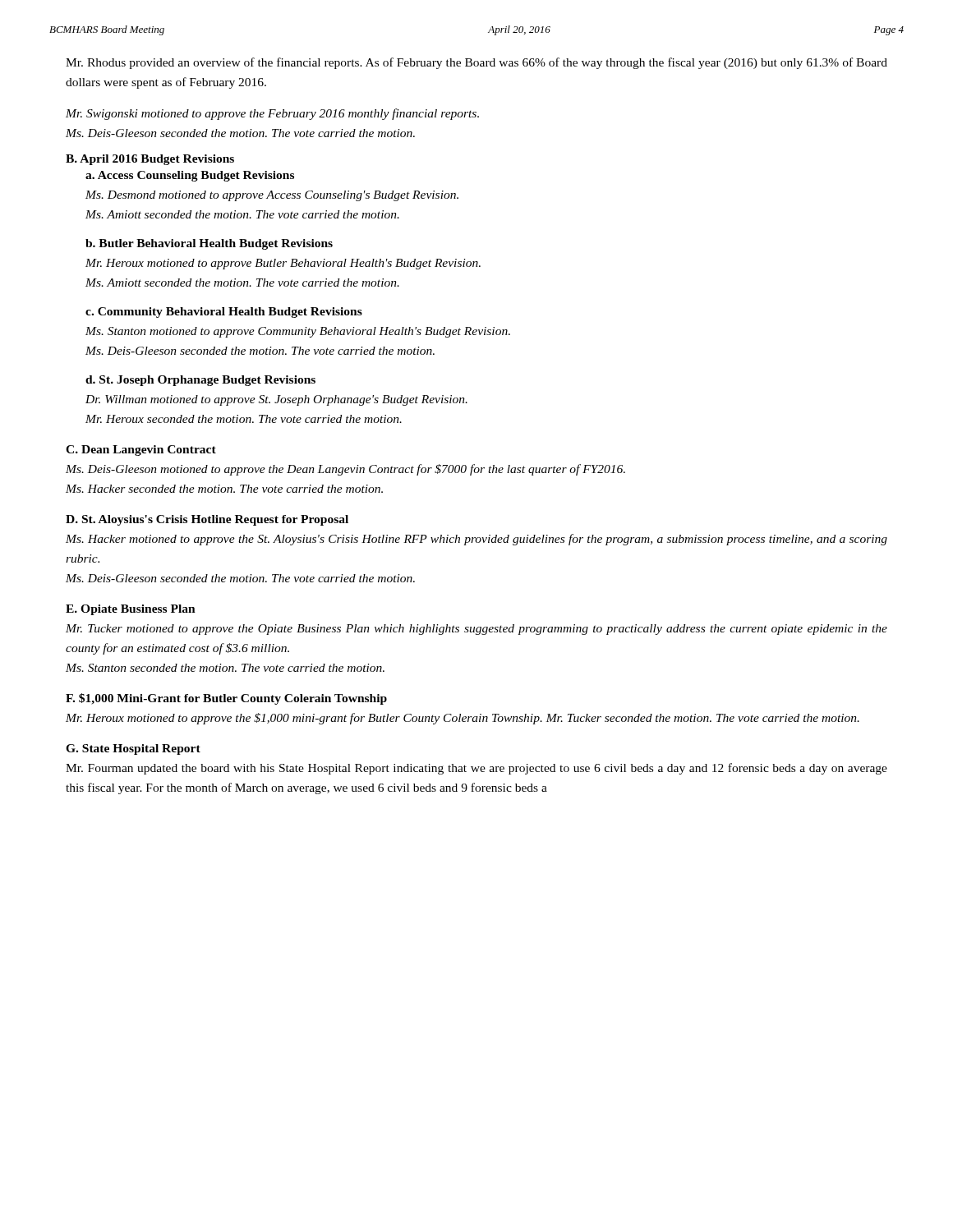The image size is (953, 1232).
Task: Select the text block starting "a. Access Counseling Budget"
Action: [190, 175]
